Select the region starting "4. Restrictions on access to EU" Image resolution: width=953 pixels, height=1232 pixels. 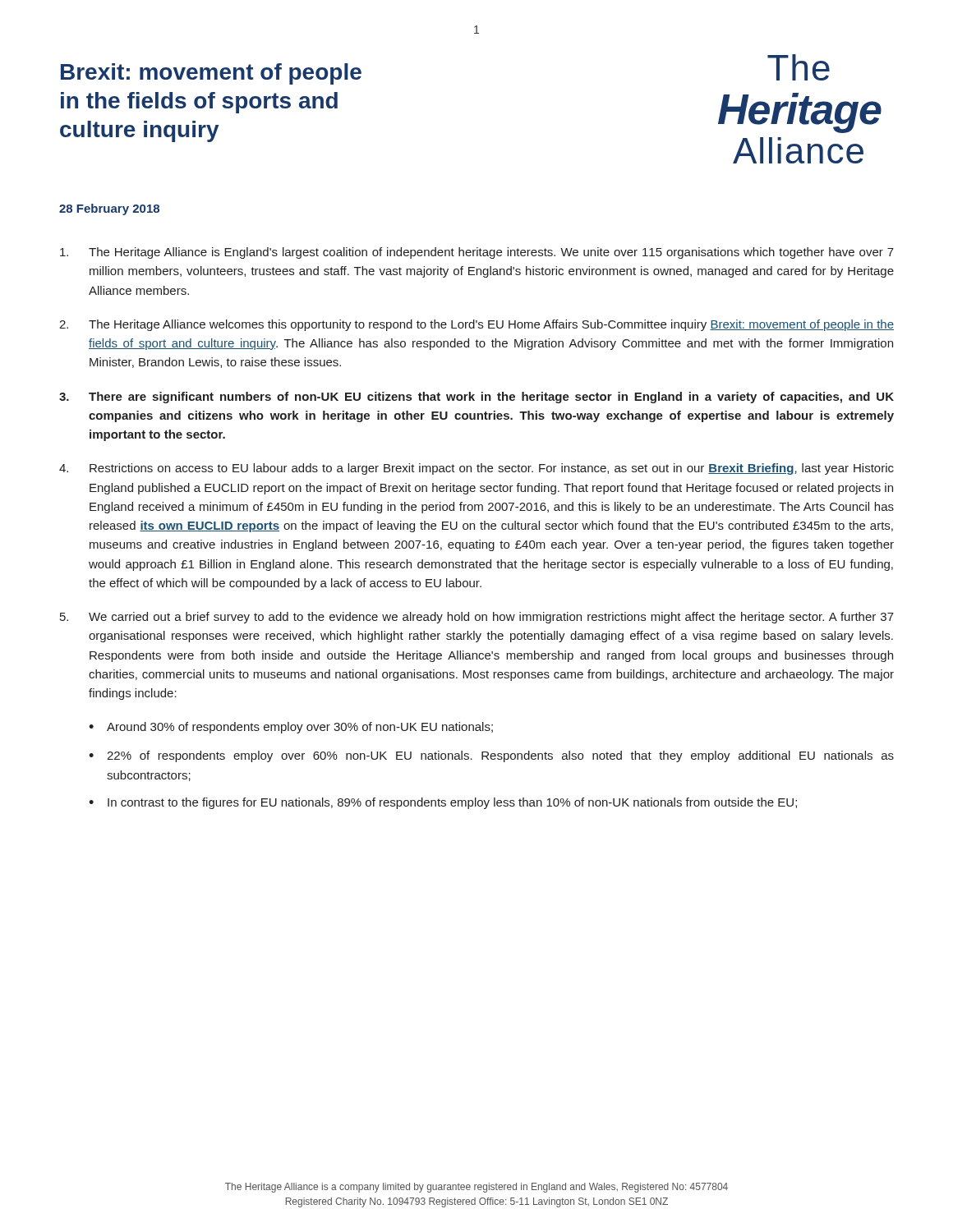(x=476, y=525)
